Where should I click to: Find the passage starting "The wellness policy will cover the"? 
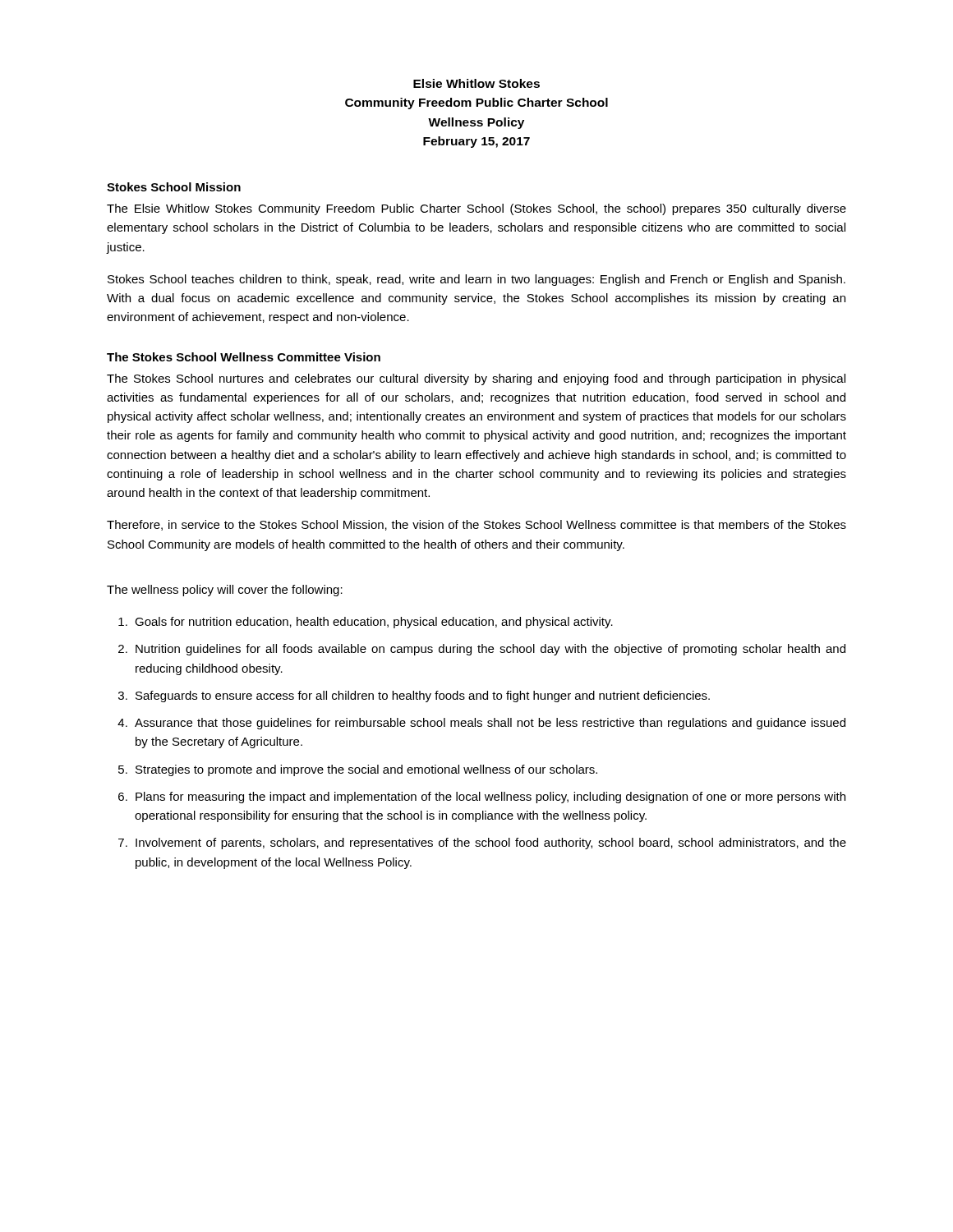225,589
